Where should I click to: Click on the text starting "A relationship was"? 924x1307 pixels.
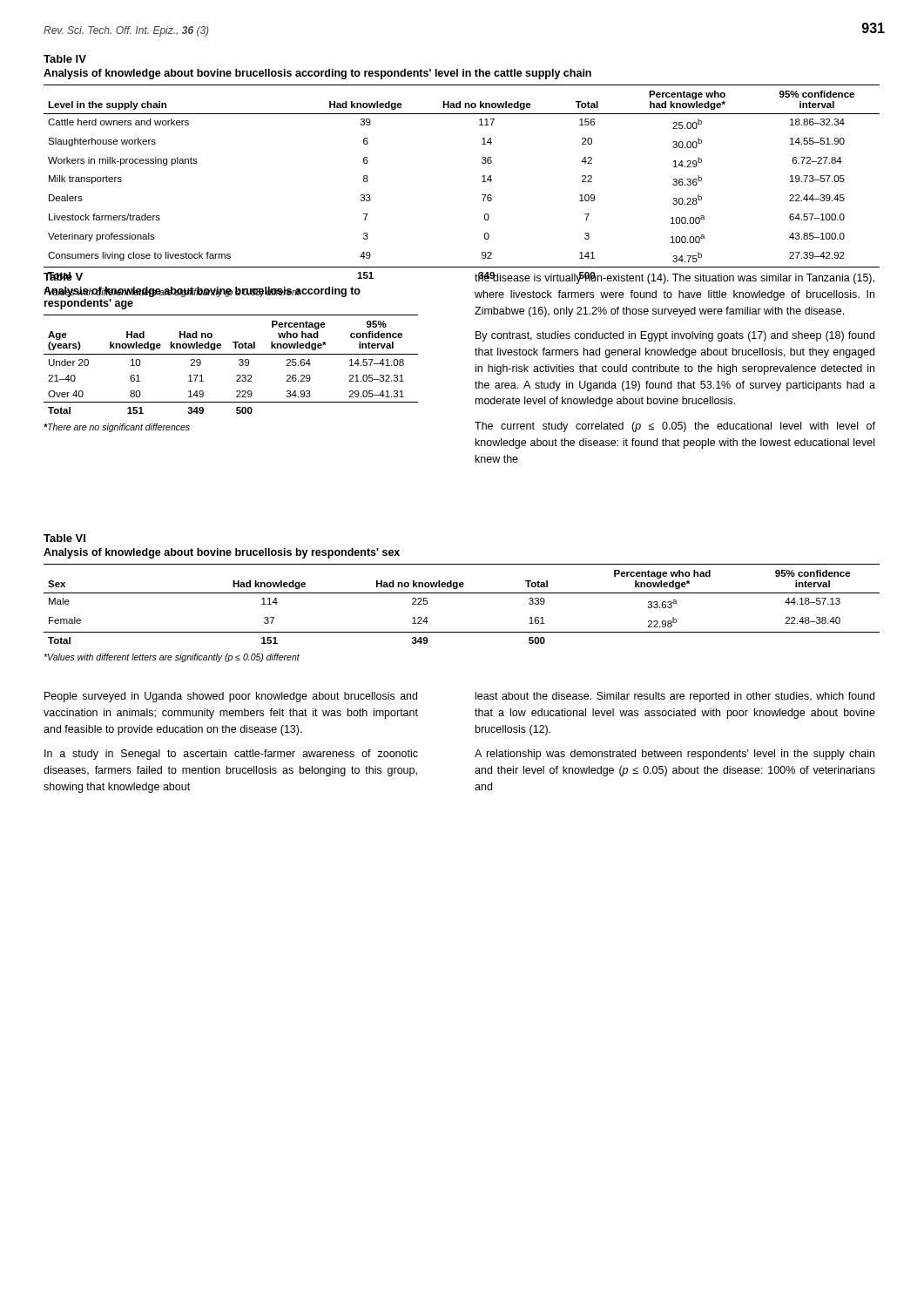(675, 770)
